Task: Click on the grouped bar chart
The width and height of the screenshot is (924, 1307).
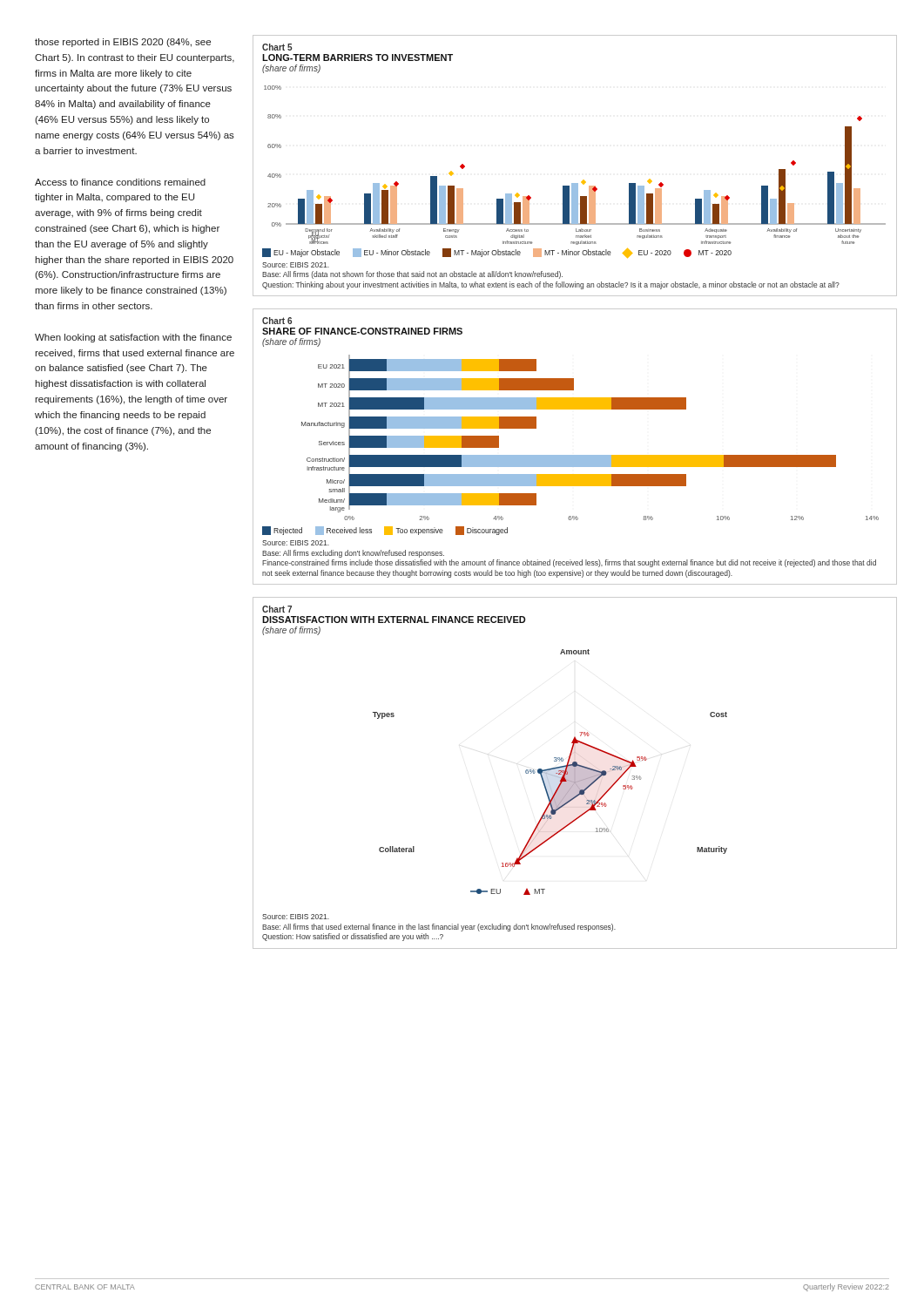Action: point(575,167)
